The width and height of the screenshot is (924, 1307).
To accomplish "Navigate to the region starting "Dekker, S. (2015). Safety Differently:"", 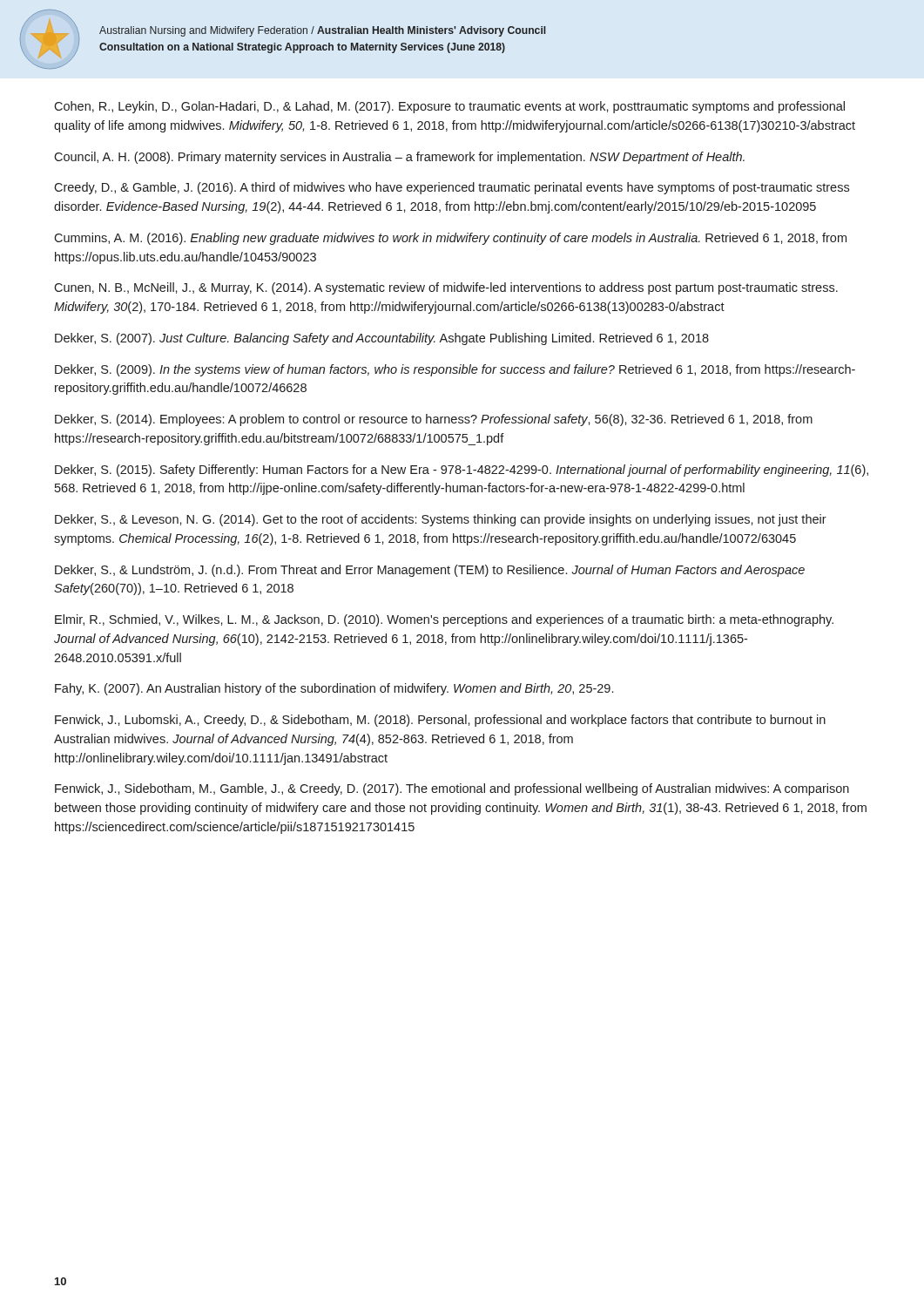I will pyautogui.click(x=462, y=479).
